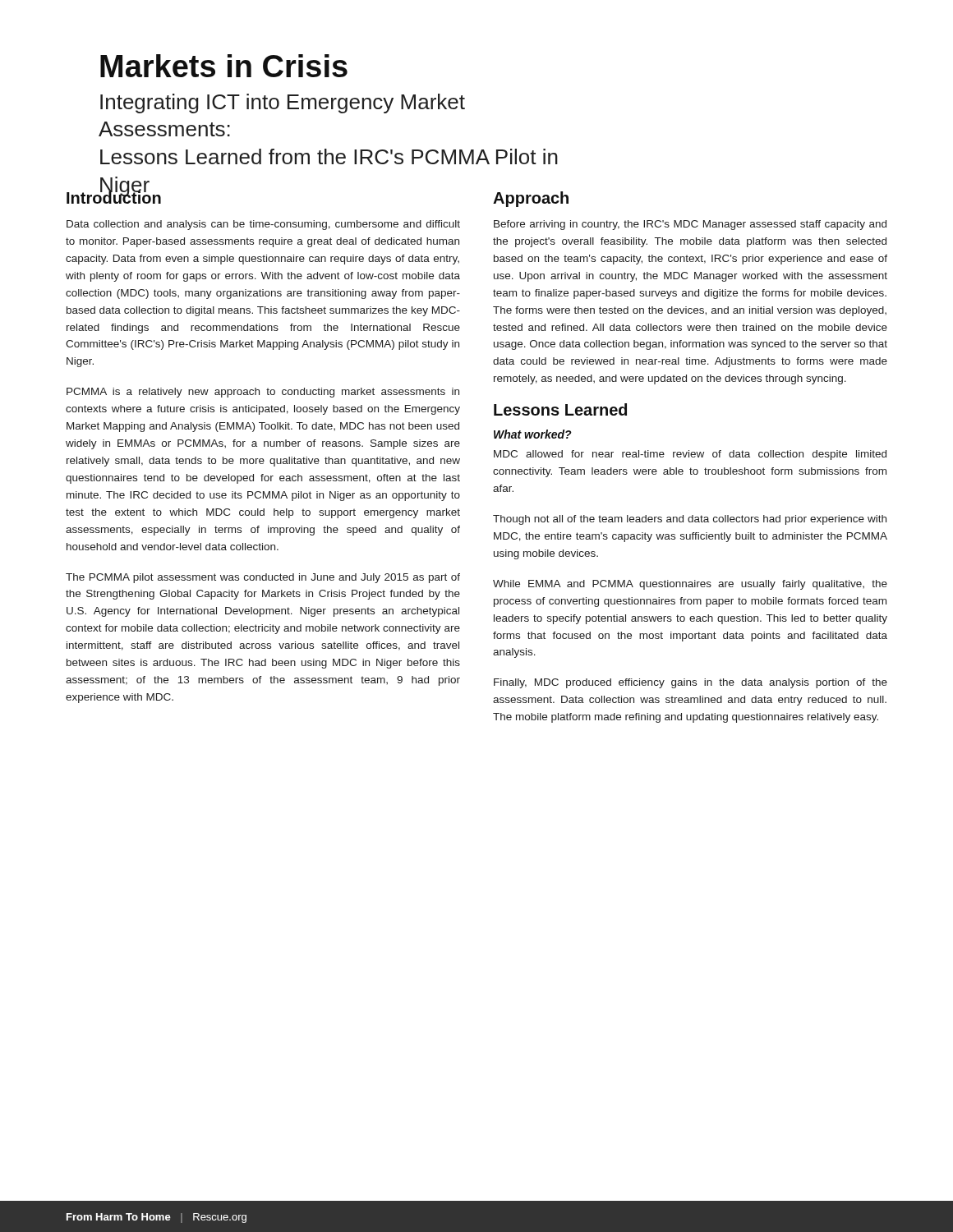Click on the text block starting "While EMMA and PCMMA questionnaires"

point(690,619)
